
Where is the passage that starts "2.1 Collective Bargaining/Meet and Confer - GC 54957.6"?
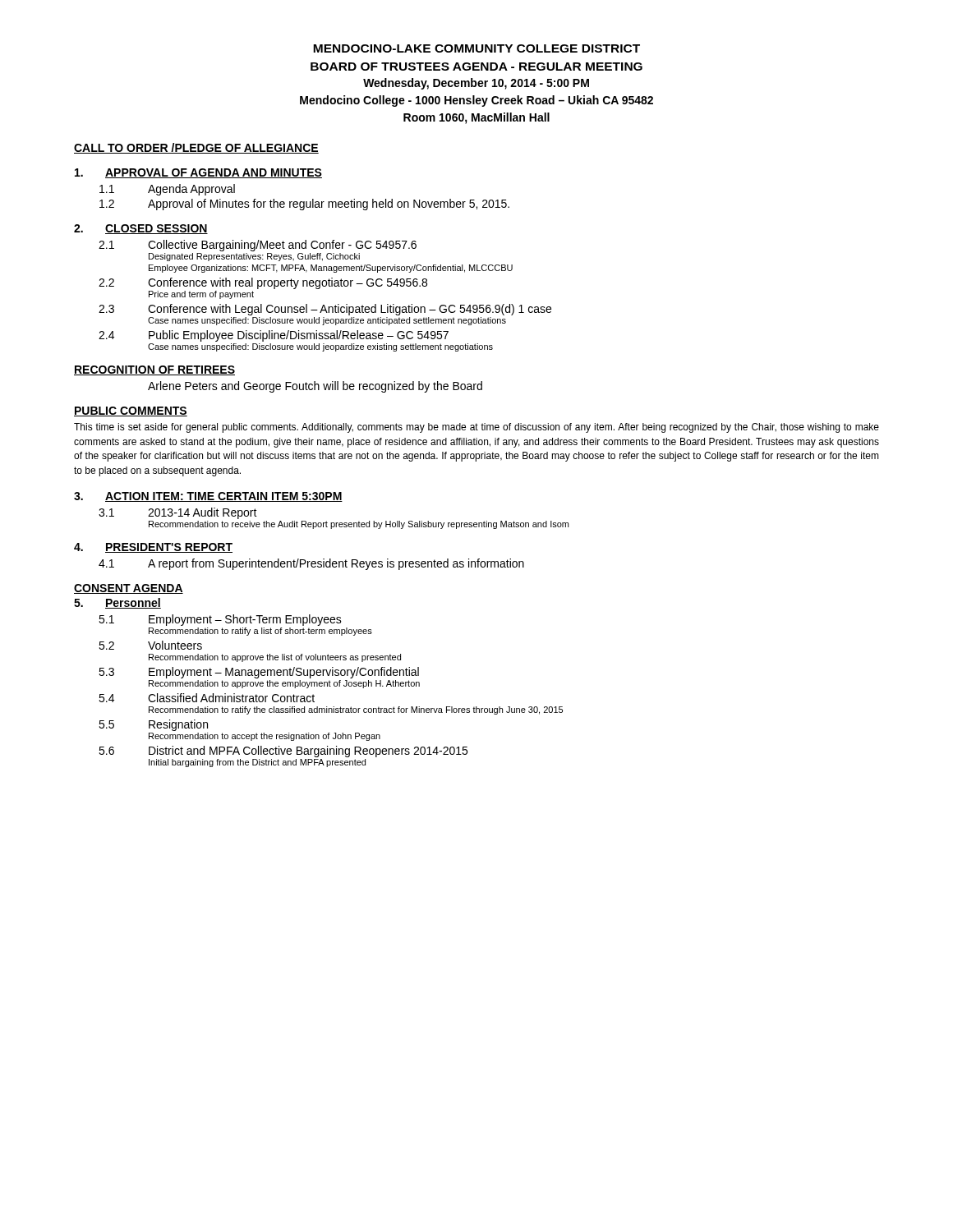tap(476, 256)
